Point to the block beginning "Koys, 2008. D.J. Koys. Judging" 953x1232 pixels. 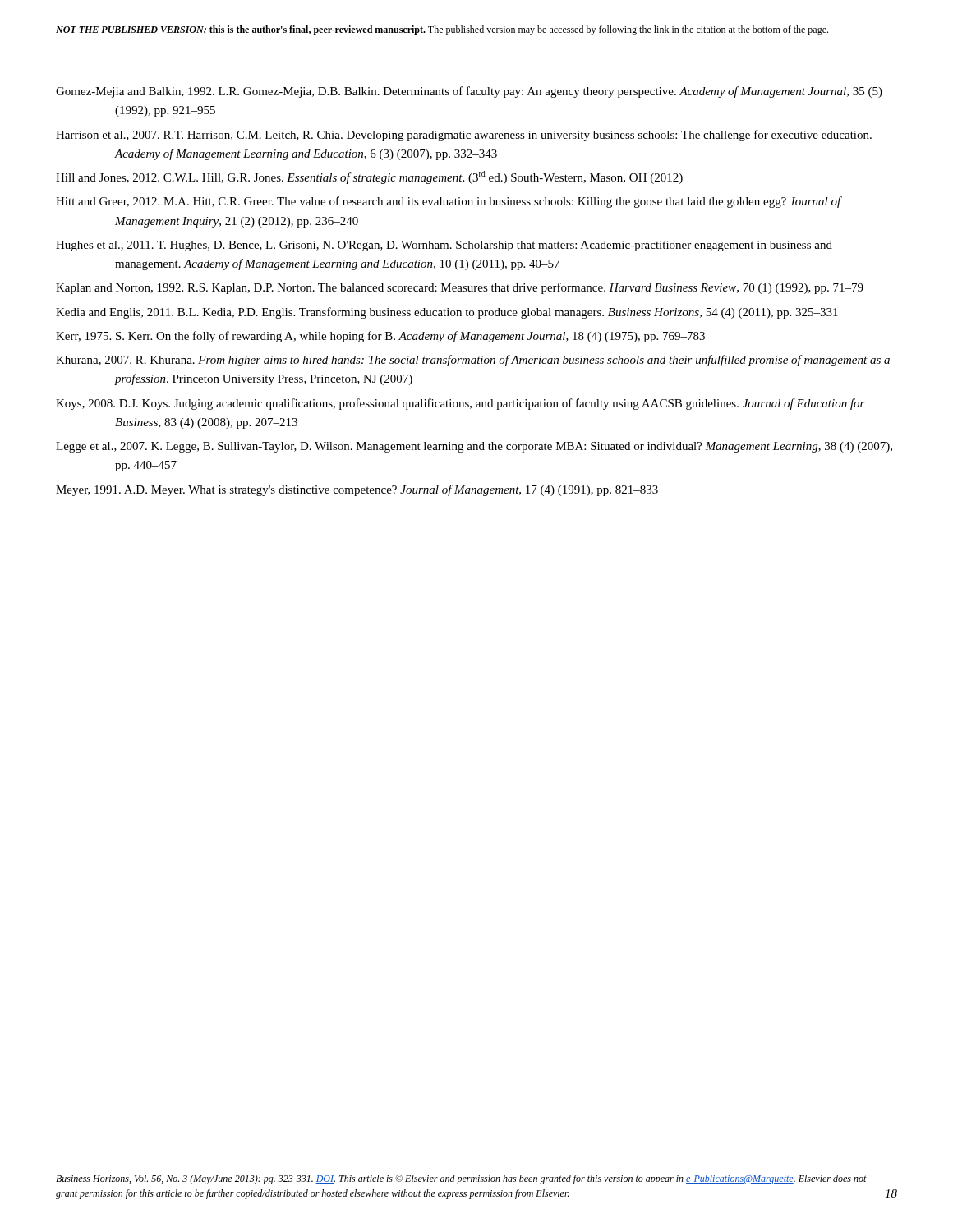(460, 412)
